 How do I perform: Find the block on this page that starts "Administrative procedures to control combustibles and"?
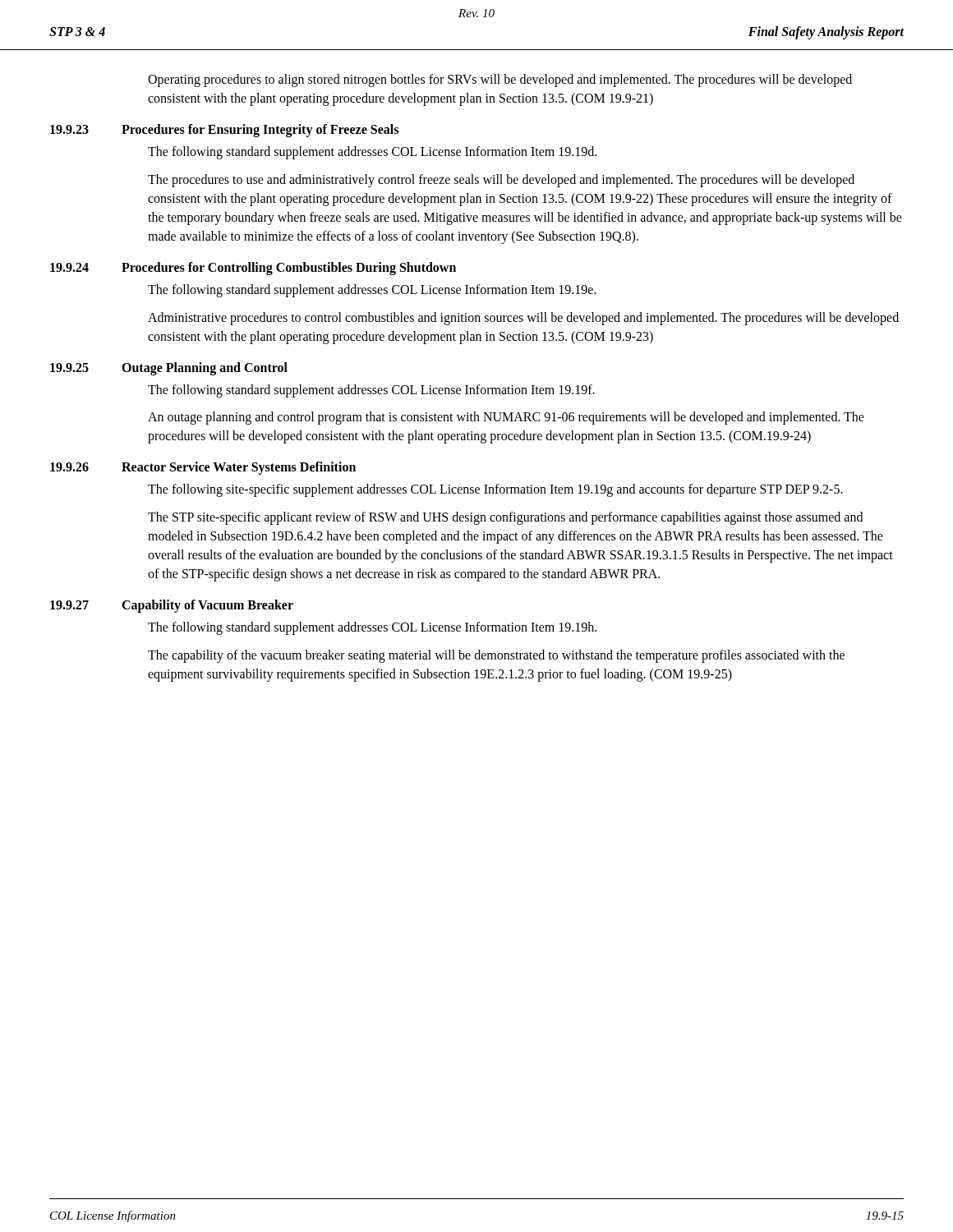pos(523,327)
